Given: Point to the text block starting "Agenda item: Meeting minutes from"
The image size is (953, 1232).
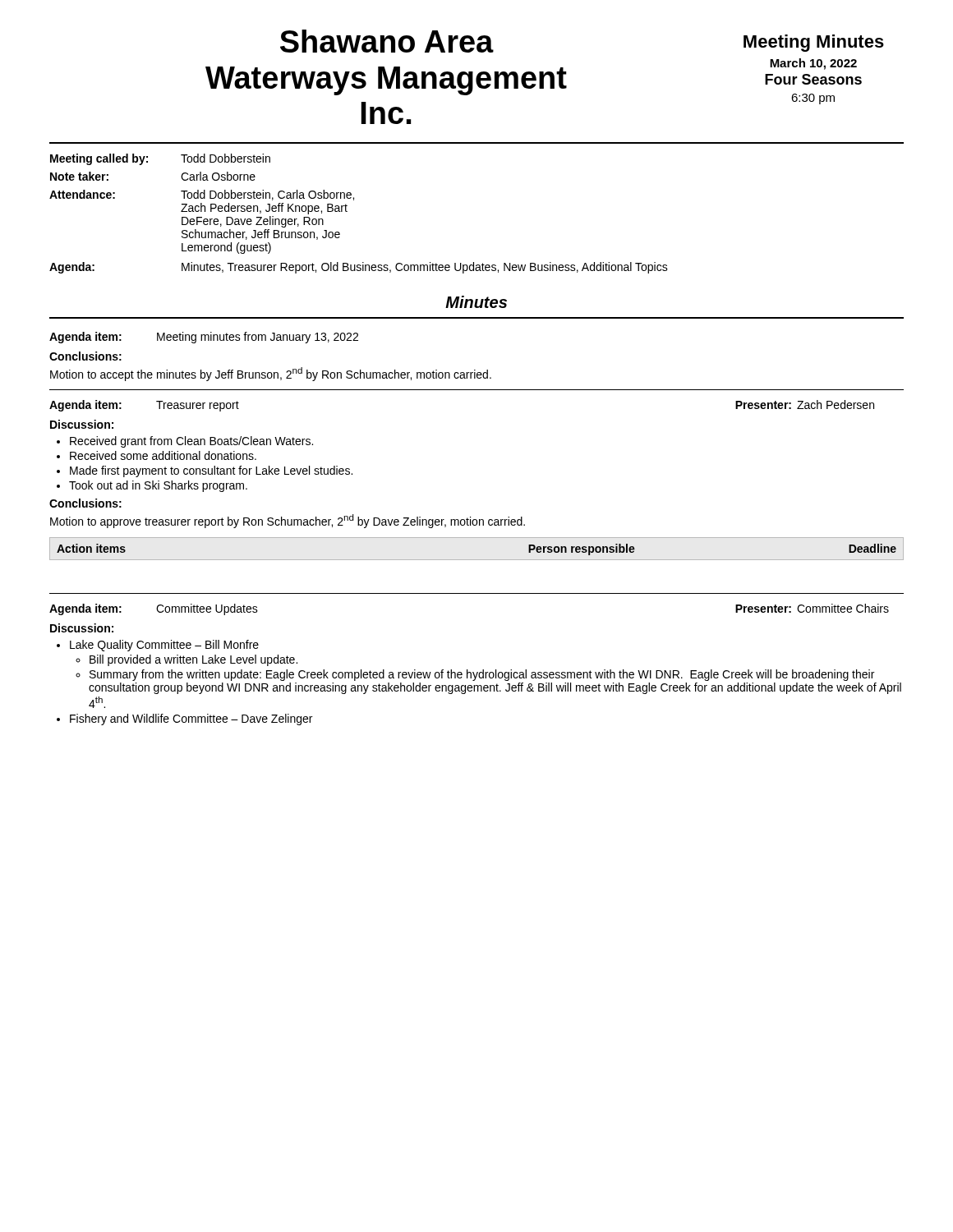Looking at the screenshot, I should tap(204, 338).
